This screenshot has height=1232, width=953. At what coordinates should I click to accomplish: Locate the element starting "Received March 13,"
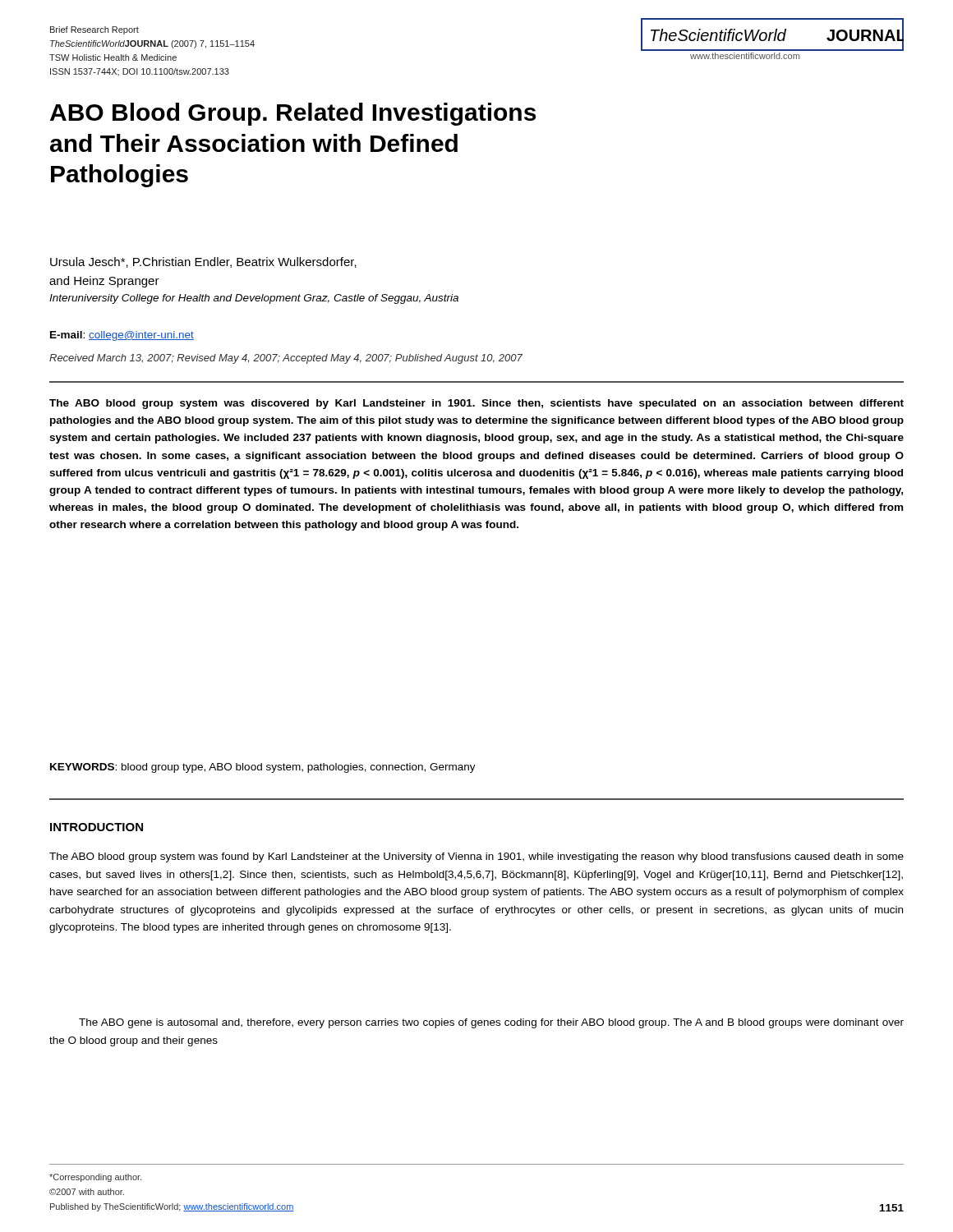pyautogui.click(x=476, y=358)
